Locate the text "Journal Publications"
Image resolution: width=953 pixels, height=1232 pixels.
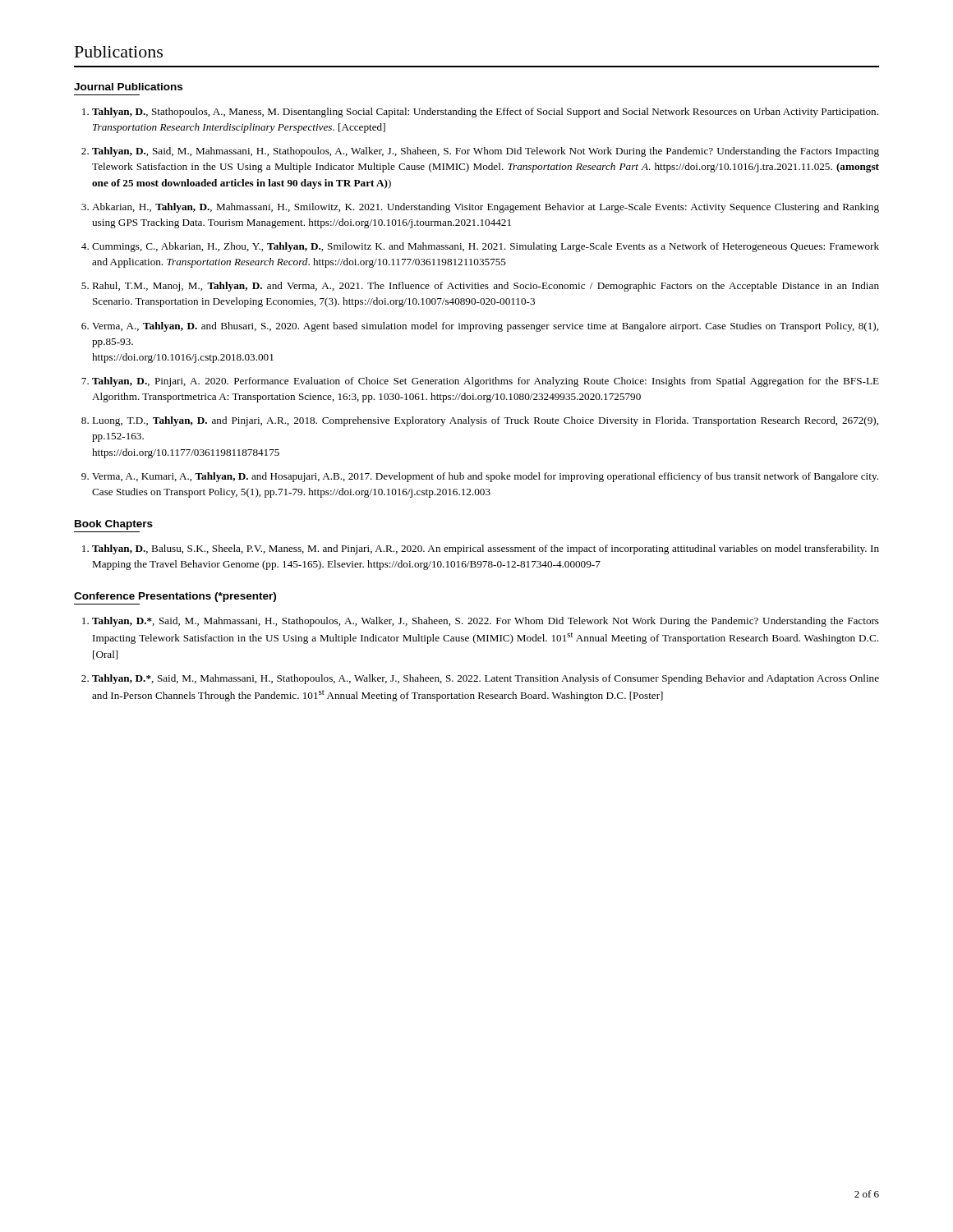pos(129,87)
